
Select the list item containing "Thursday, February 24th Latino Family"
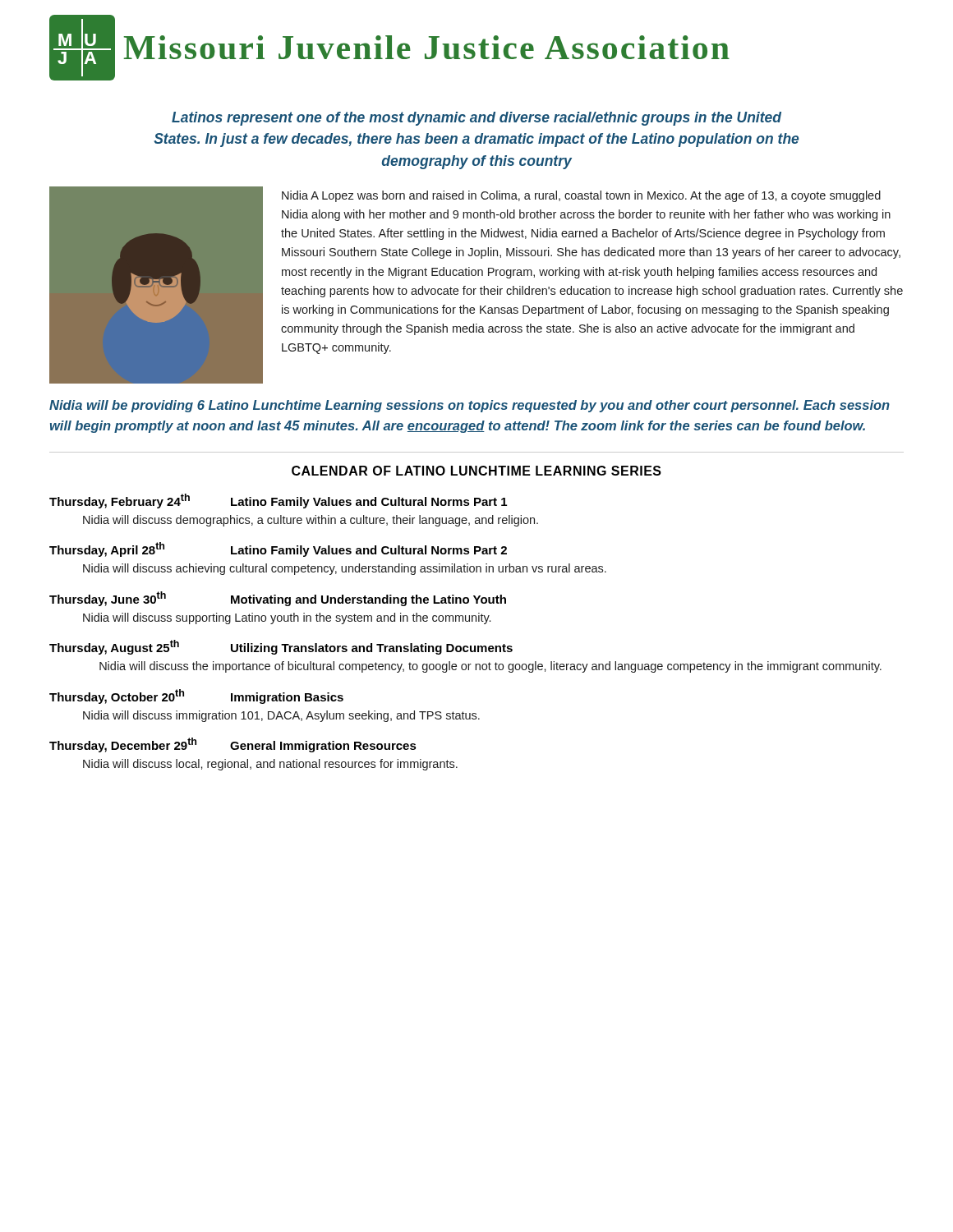[x=476, y=511]
